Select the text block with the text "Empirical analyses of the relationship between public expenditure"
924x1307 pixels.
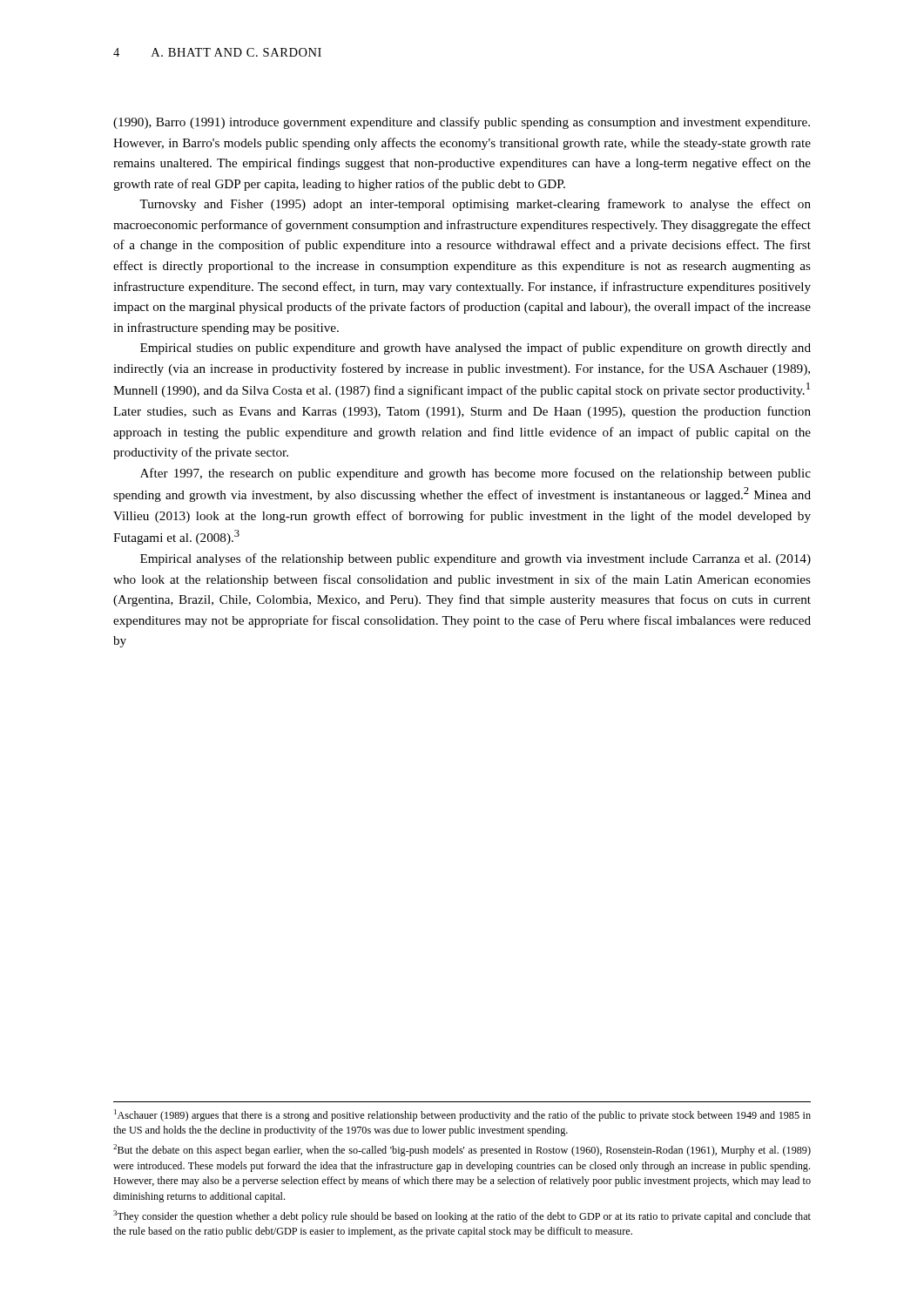[462, 599]
